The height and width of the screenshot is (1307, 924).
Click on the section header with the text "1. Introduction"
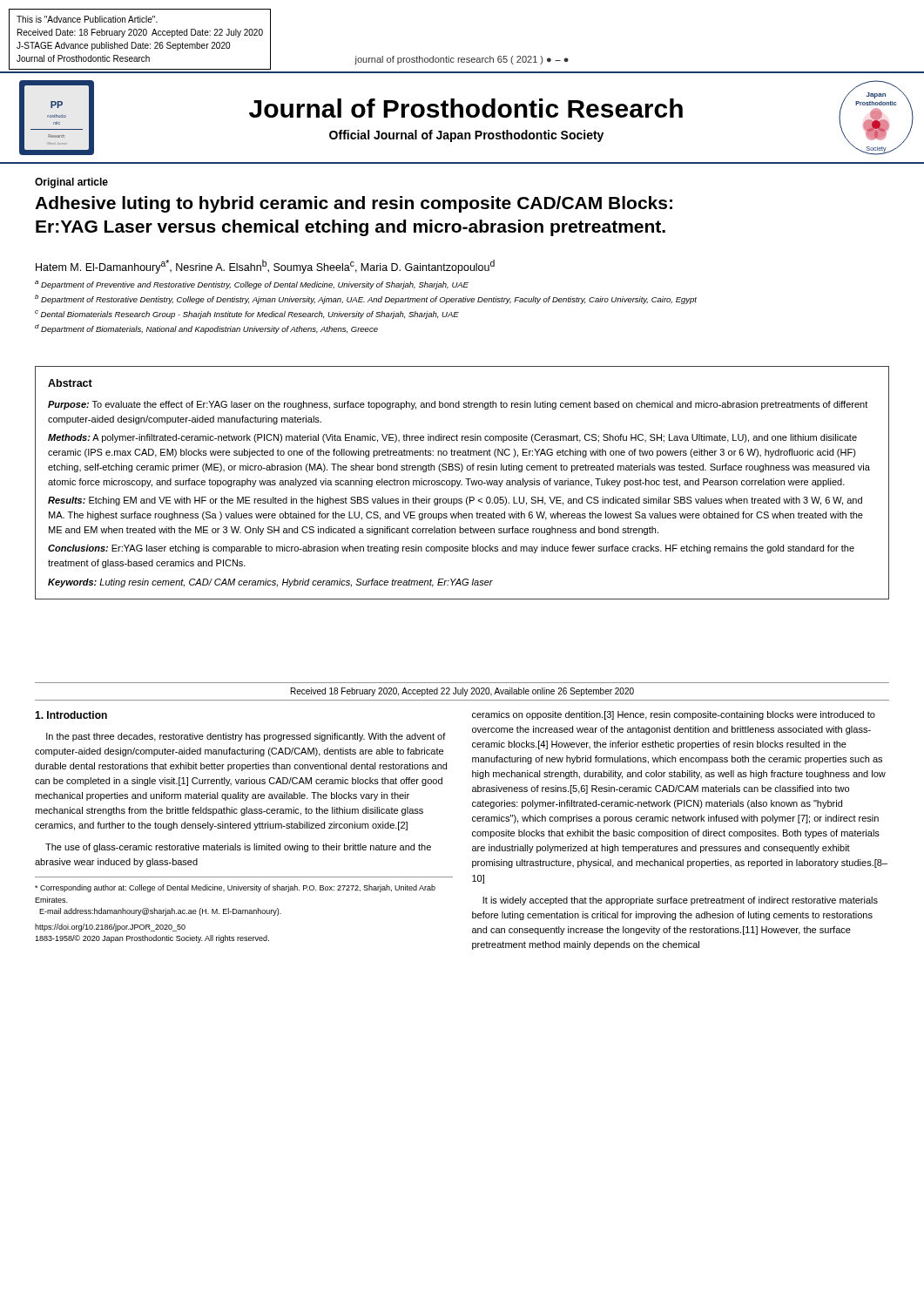(x=71, y=715)
